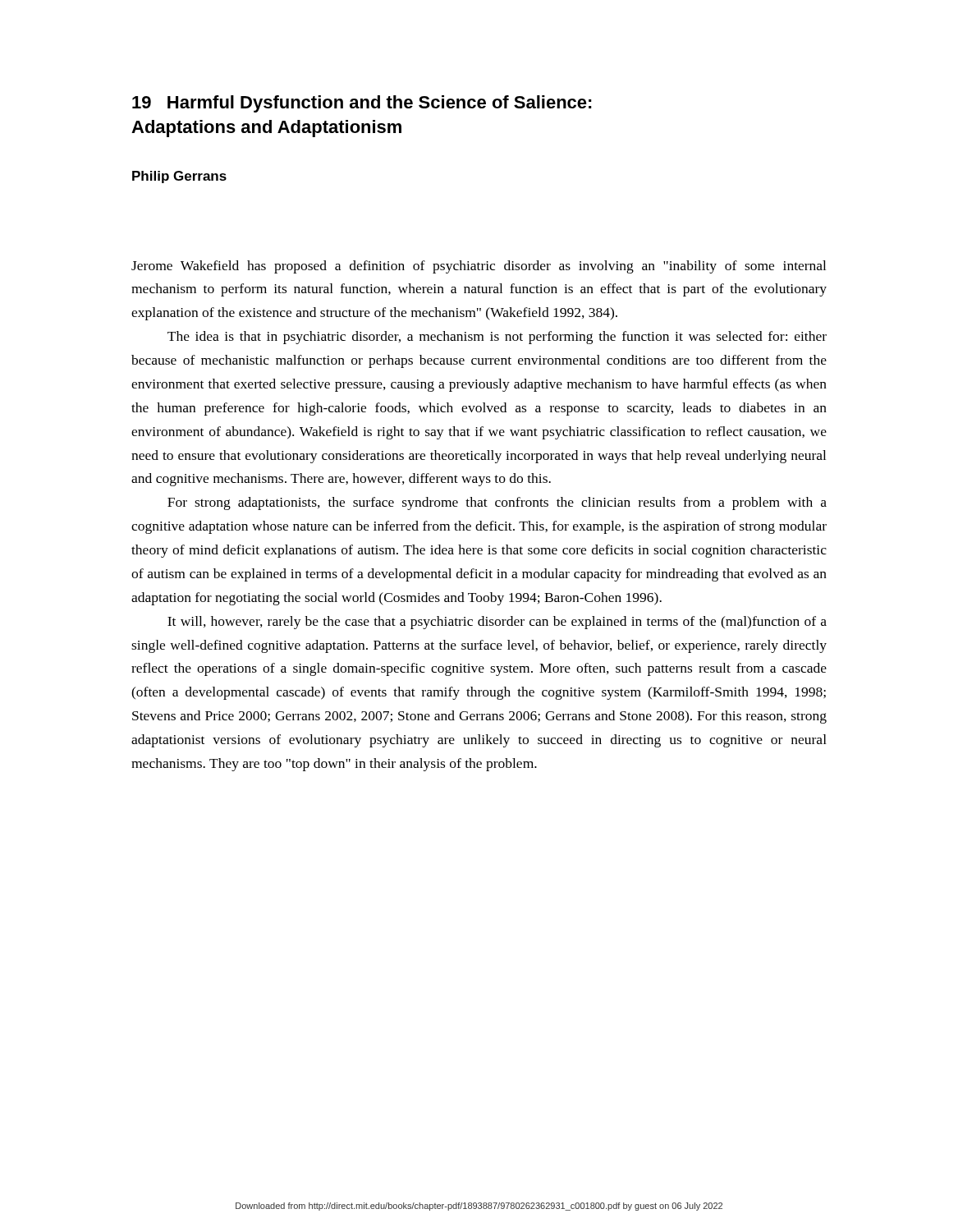958x1232 pixels.
Task: Select the text block that reads "Jerome Wakefield has proposed a definition of psychiatric"
Action: (479, 514)
